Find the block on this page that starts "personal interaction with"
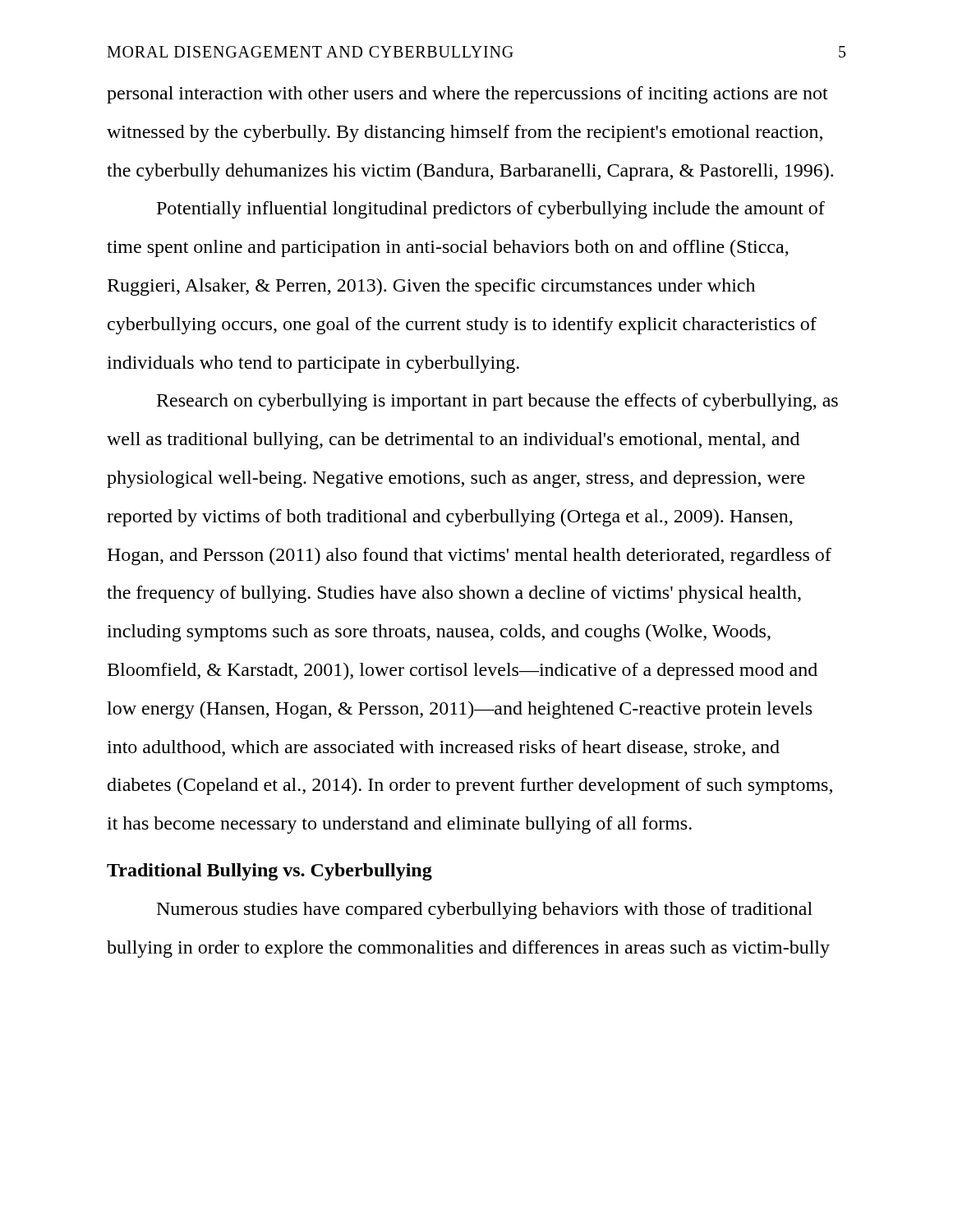Image resolution: width=953 pixels, height=1232 pixels. pos(471,131)
